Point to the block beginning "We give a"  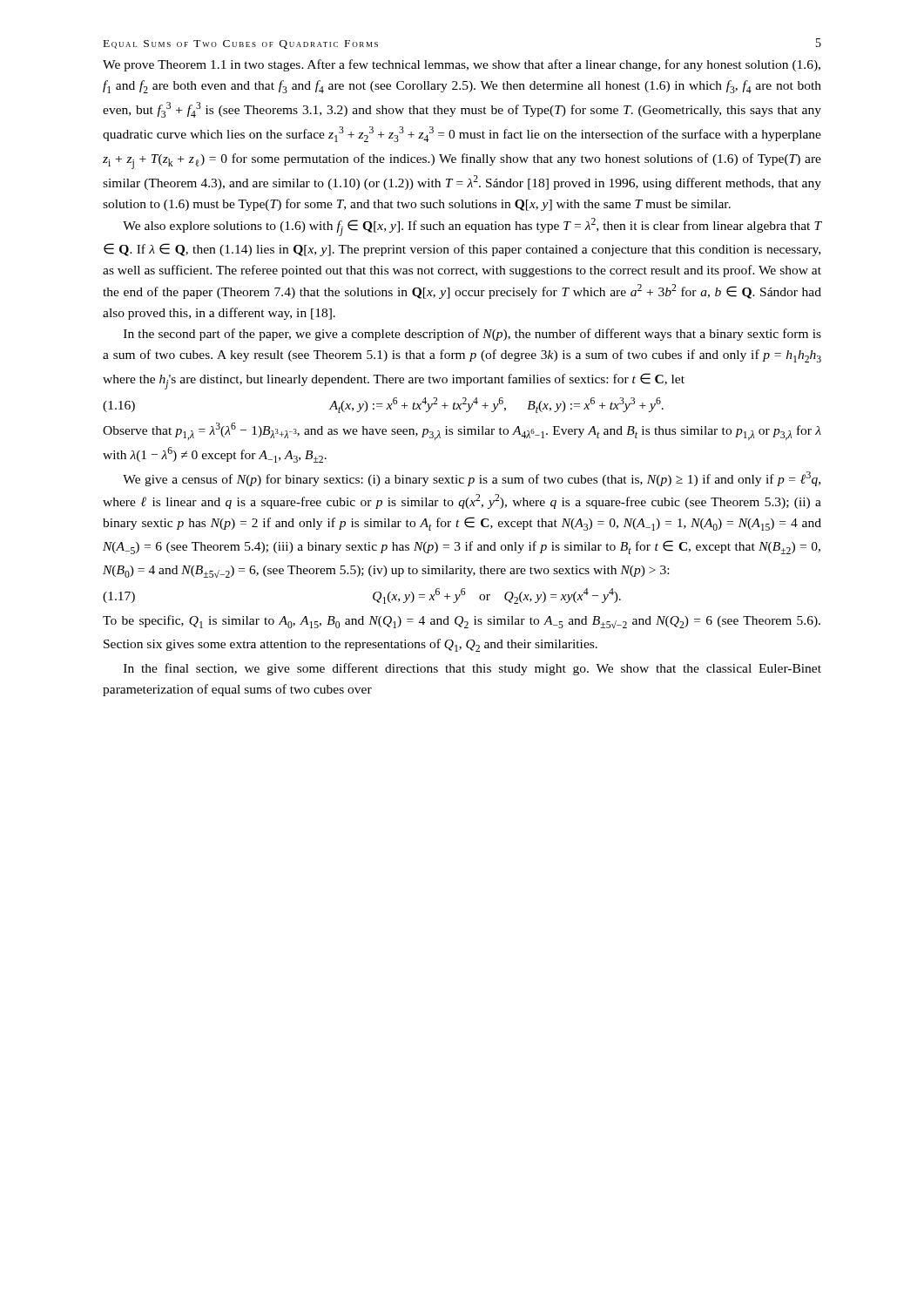(x=462, y=526)
